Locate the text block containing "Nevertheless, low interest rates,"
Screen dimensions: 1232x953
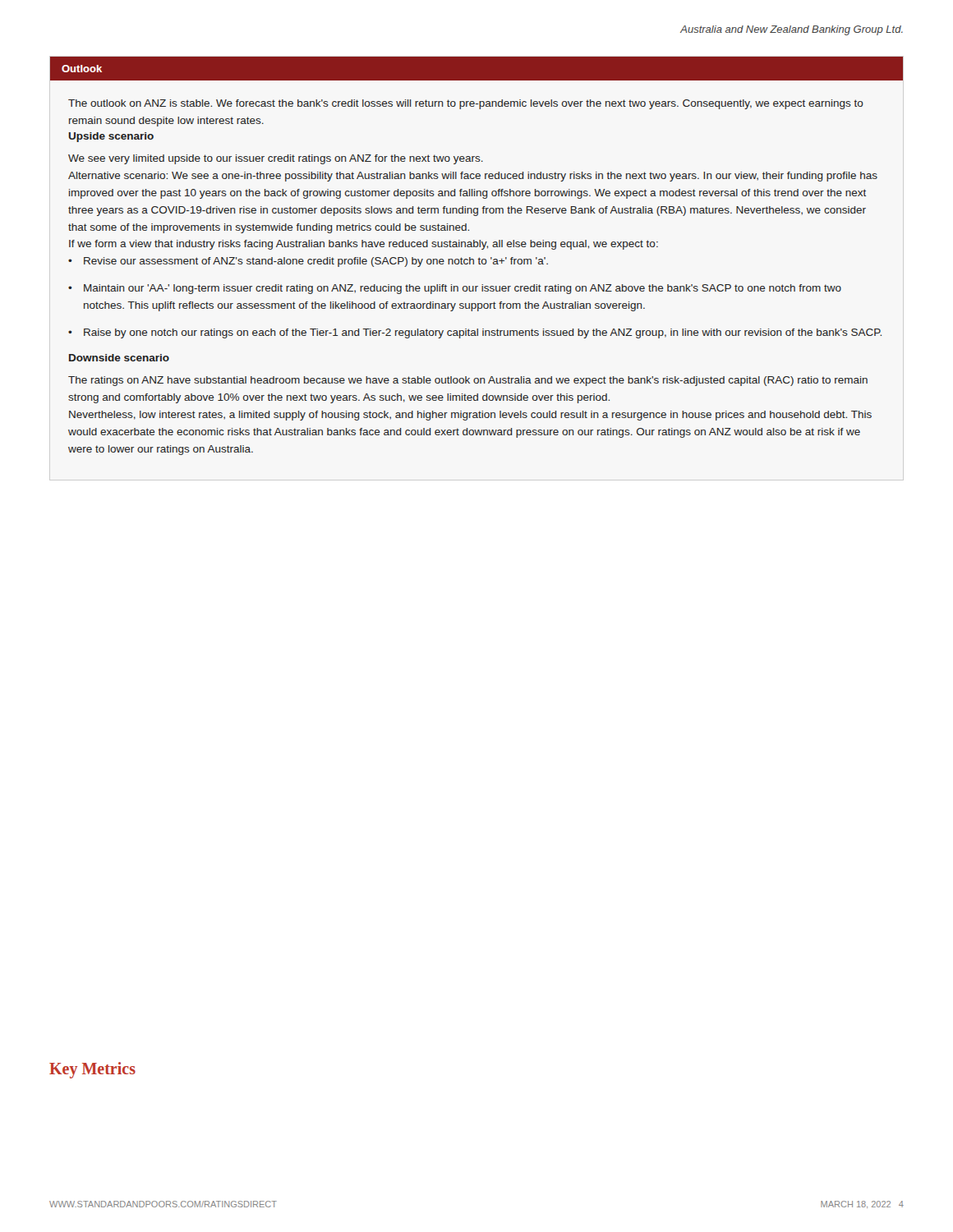(x=476, y=432)
